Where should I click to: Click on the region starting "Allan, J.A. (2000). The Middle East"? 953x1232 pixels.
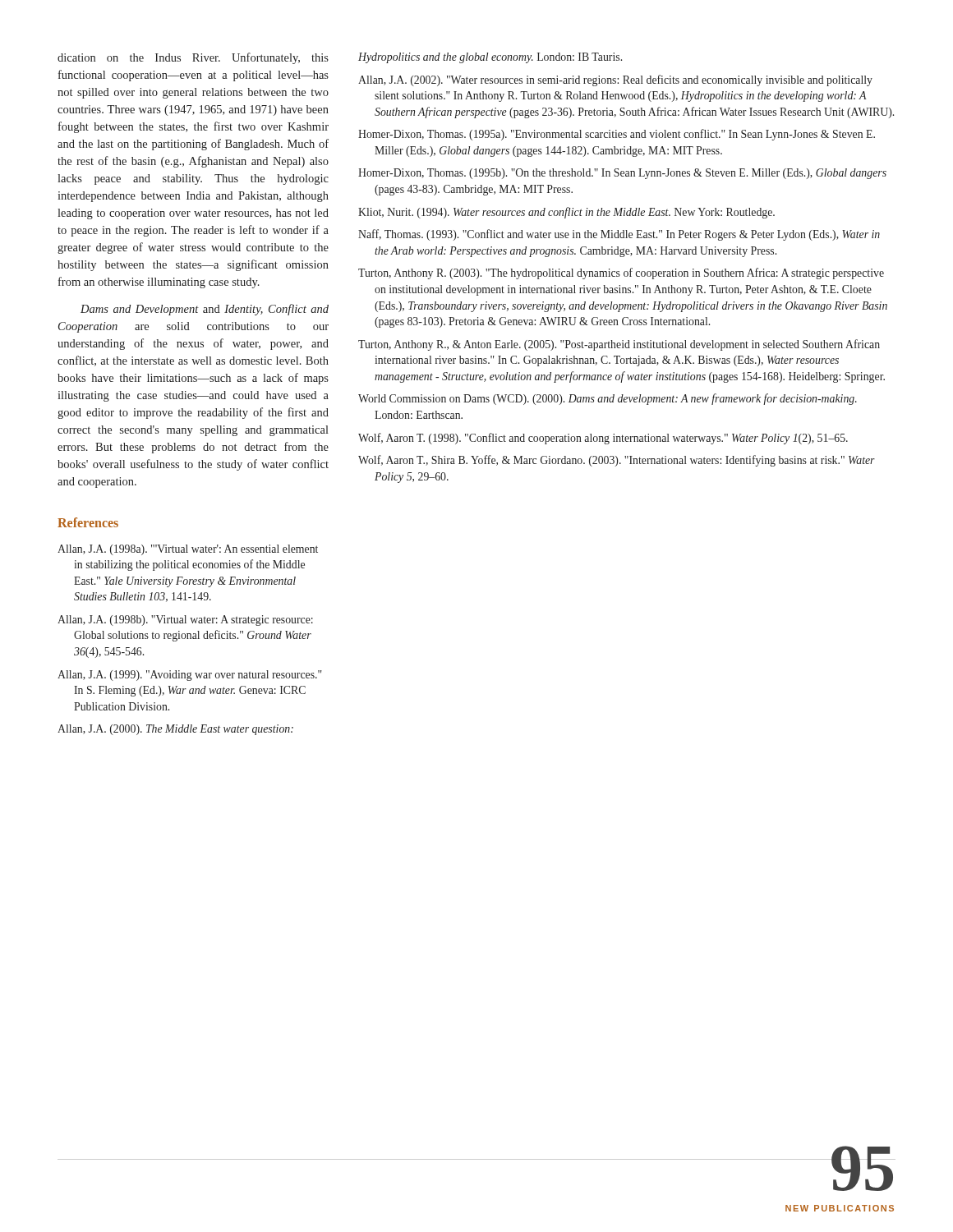(x=176, y=729)
